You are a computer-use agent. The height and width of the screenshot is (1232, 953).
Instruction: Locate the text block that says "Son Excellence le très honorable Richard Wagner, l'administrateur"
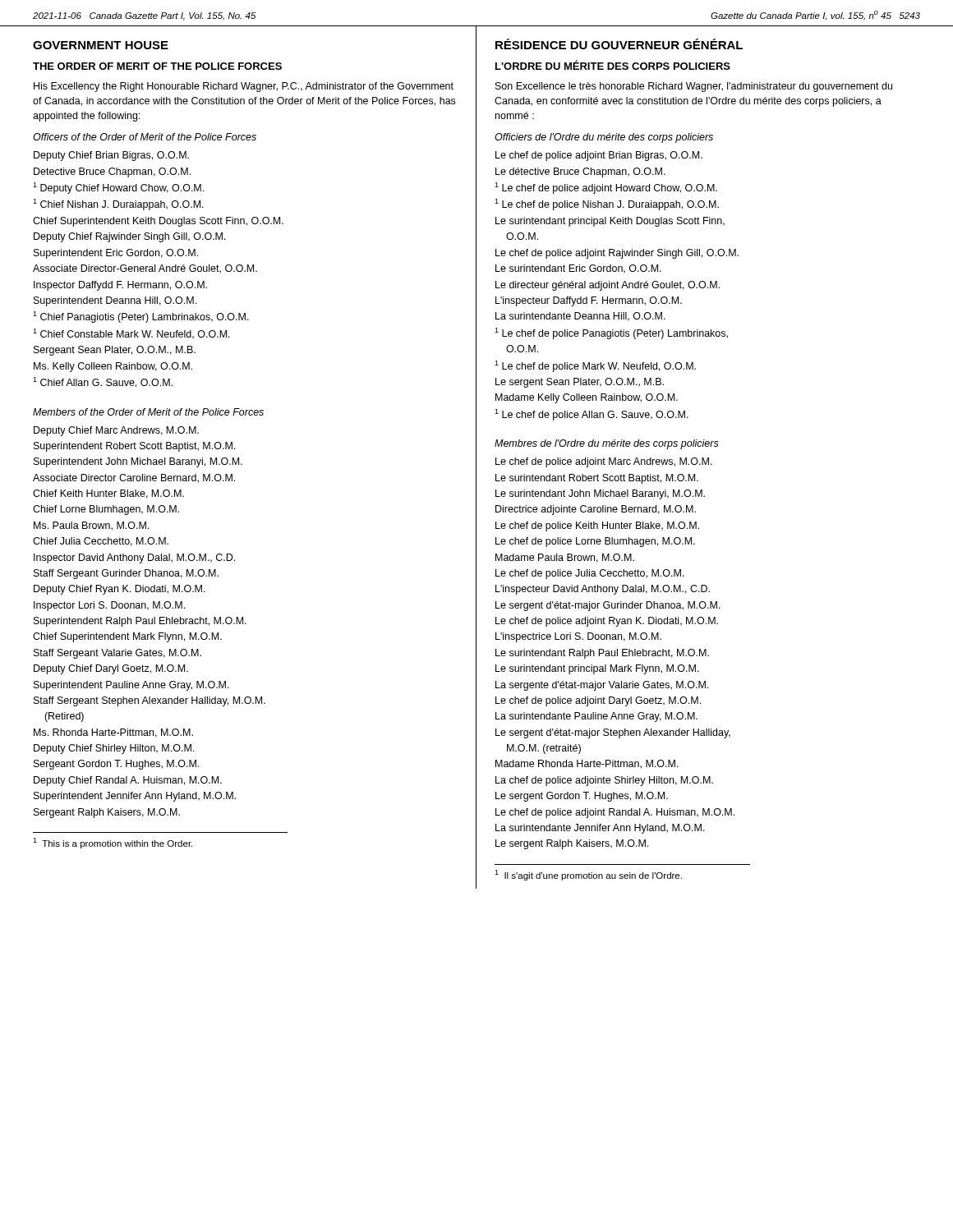click(694, 101)
